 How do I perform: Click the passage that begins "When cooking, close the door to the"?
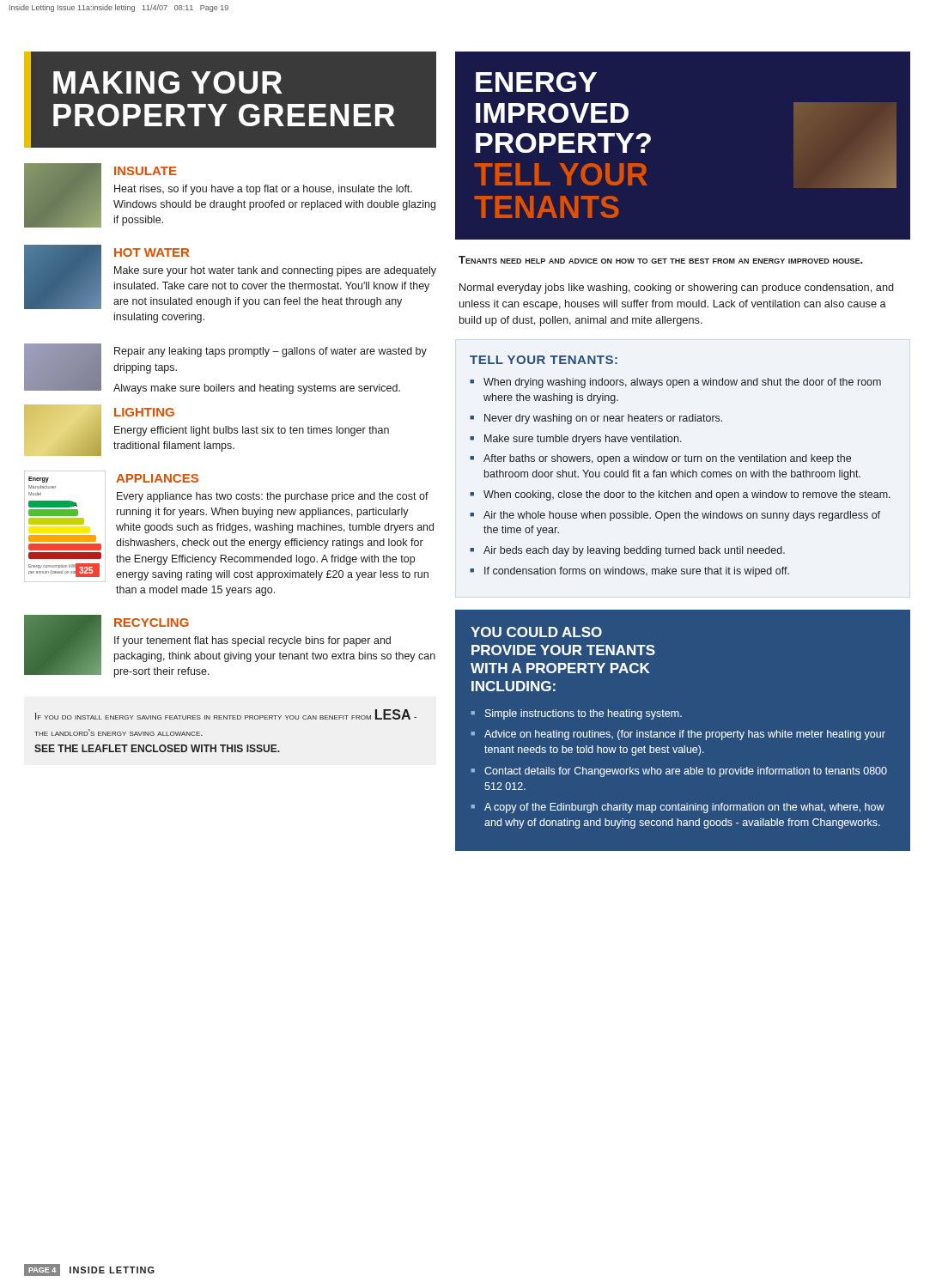click(x=687, y=494)
